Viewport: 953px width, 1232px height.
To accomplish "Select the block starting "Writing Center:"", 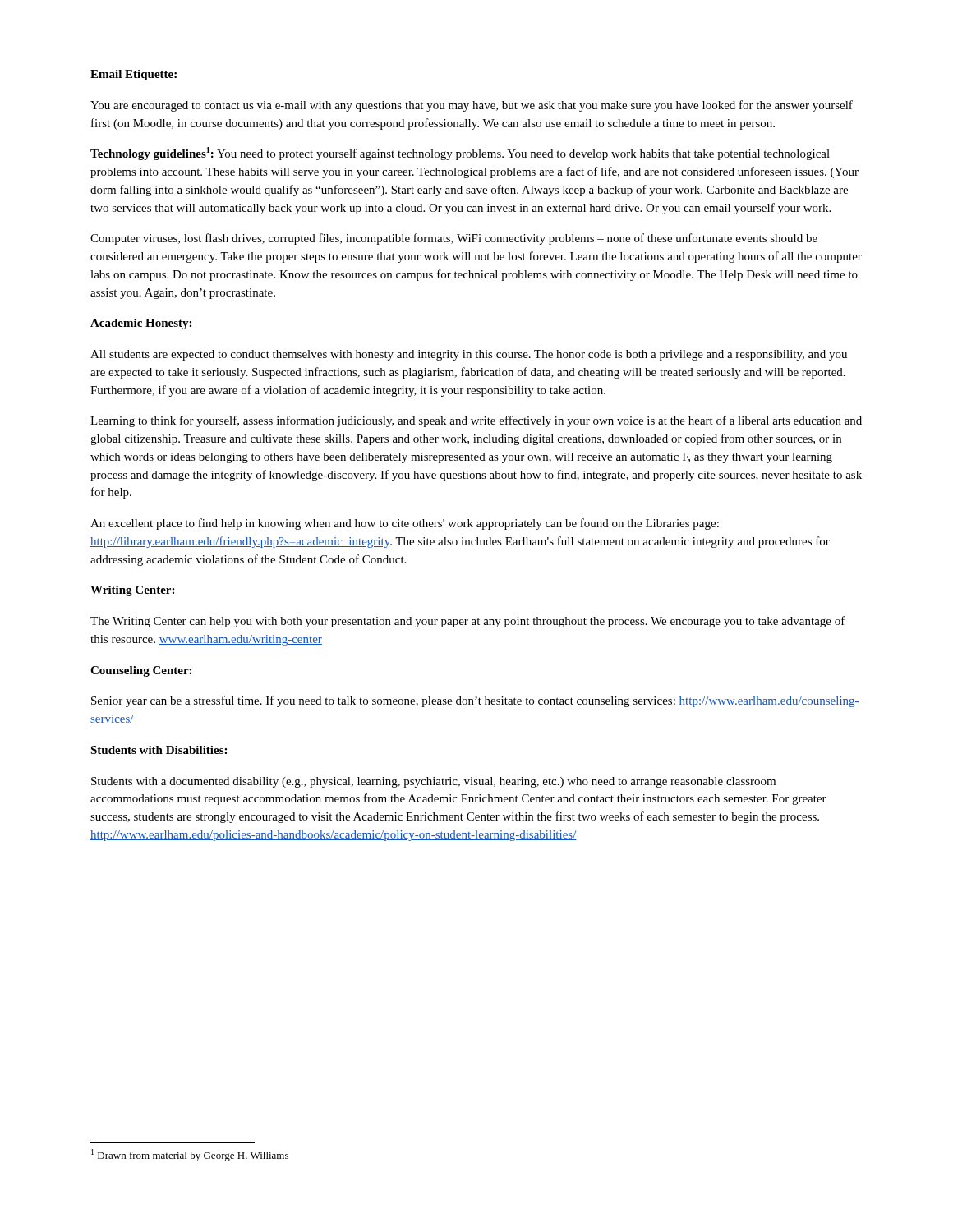I will coord(132,591).
